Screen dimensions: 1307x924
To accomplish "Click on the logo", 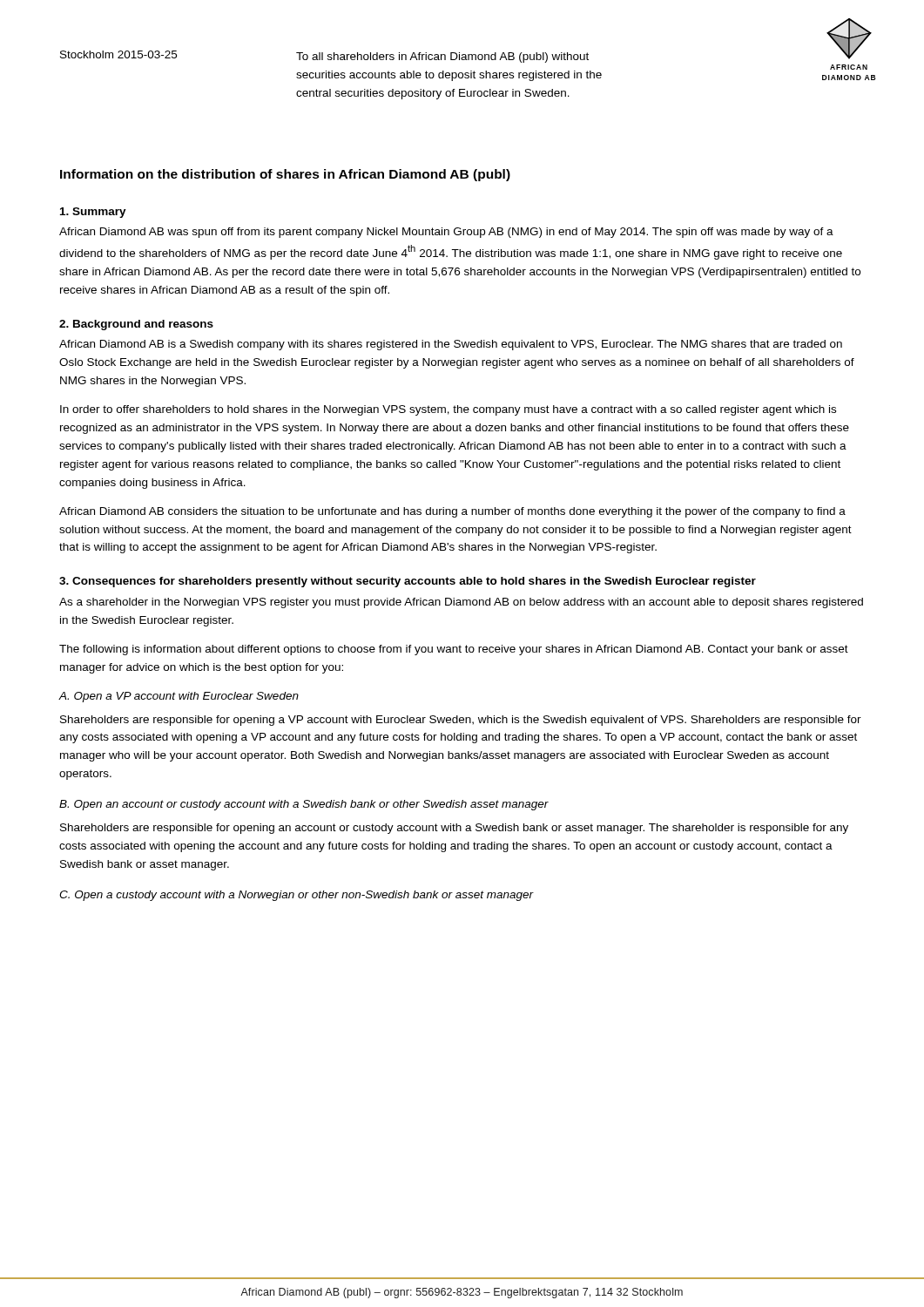I will [x=849, y=50].
